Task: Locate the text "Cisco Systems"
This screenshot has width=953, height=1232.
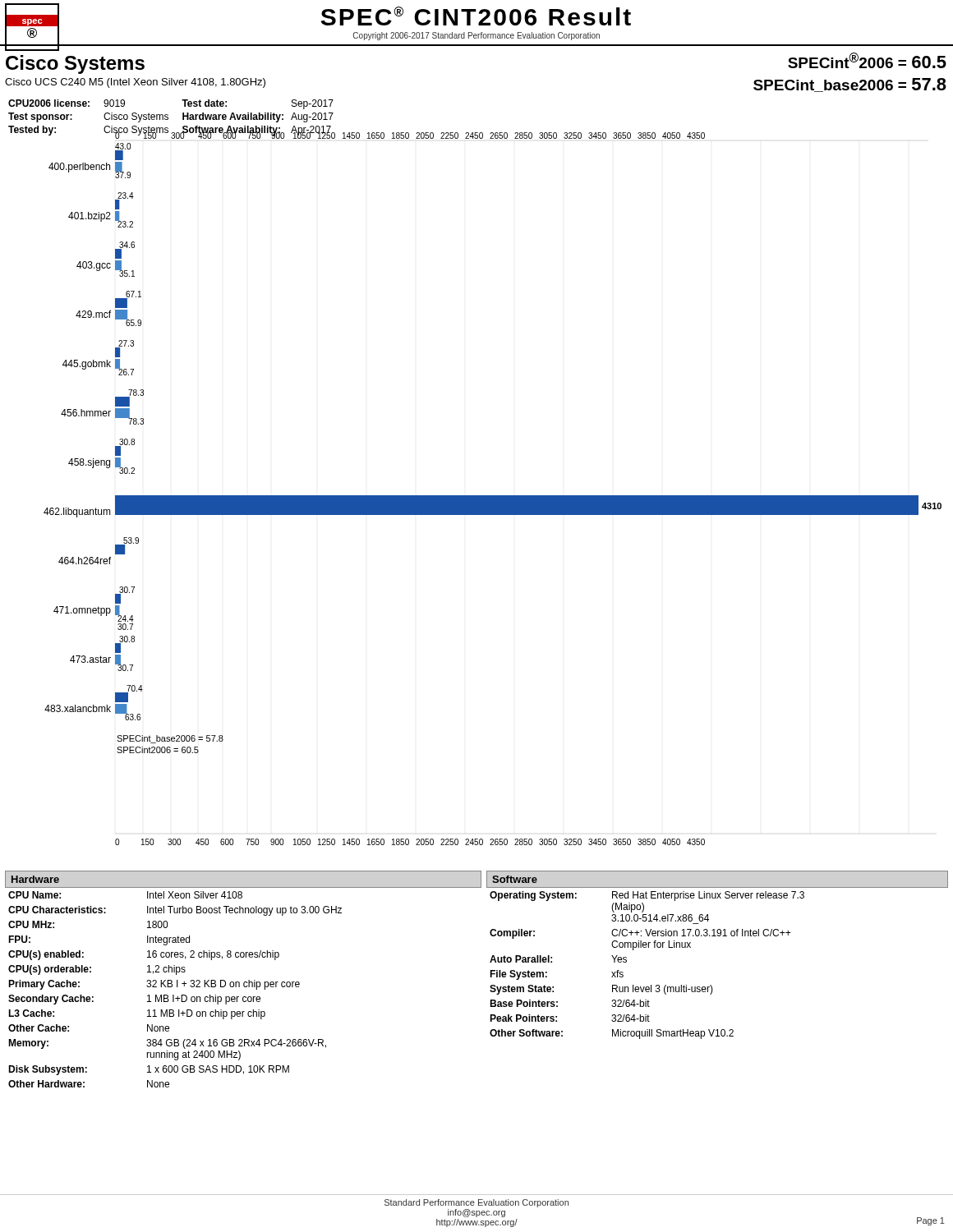Action: (x=75, y=63)
